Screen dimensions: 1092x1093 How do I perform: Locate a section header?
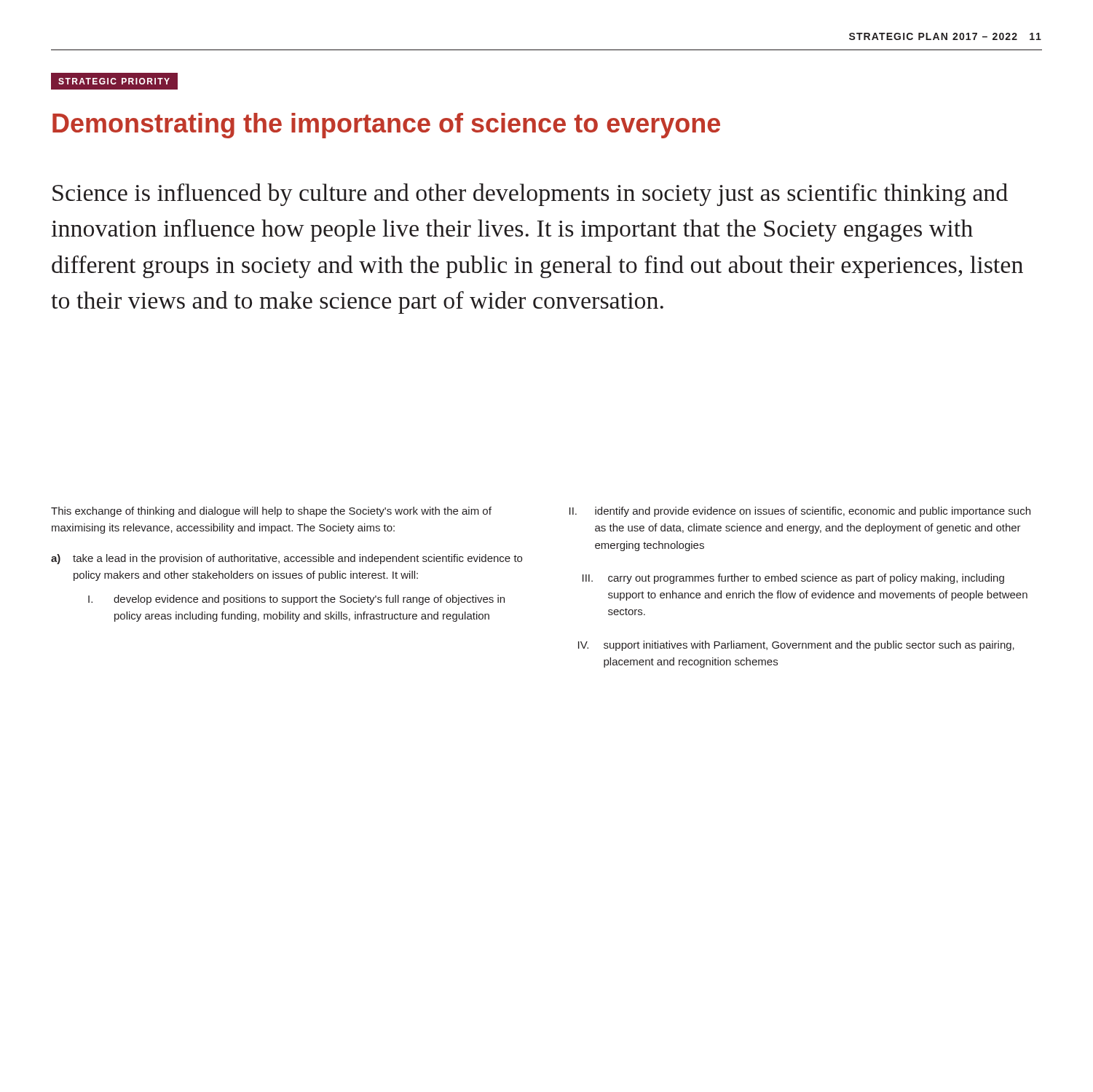[x=114, y=82]
